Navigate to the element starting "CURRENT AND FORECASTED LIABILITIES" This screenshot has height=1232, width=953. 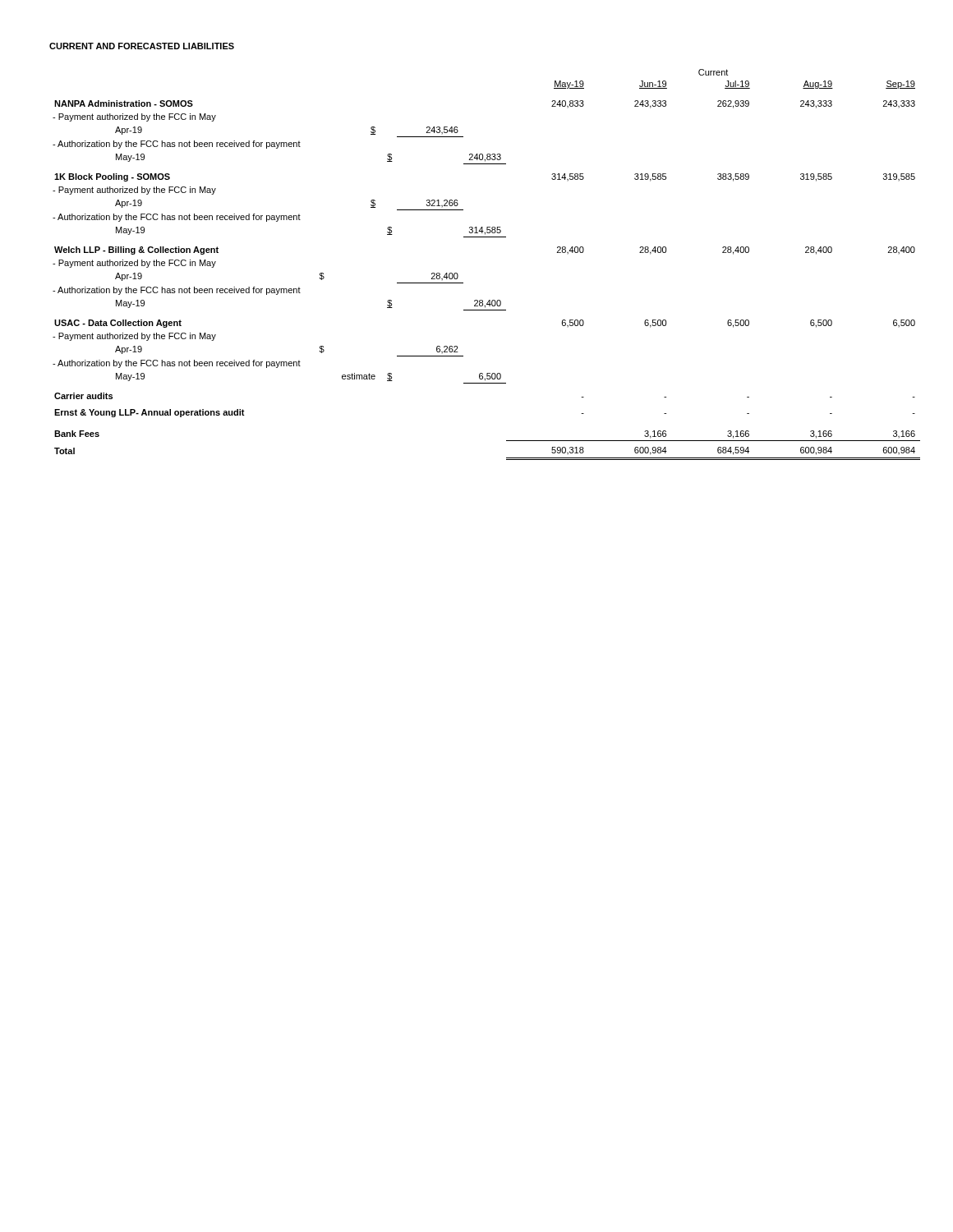pyautogui.click(x=142, y=46)
